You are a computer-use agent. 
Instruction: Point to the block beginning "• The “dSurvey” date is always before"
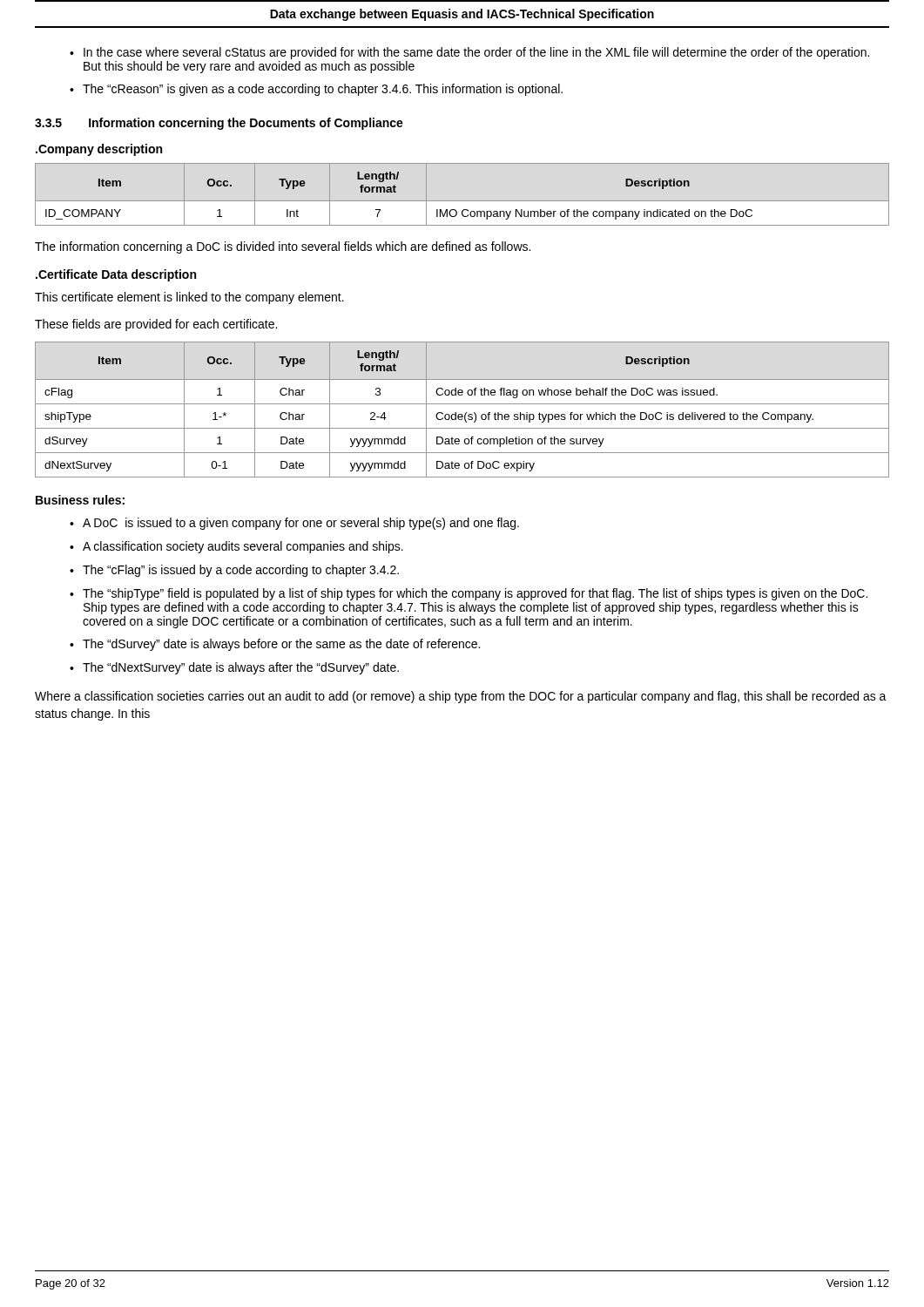coord(275,644)
